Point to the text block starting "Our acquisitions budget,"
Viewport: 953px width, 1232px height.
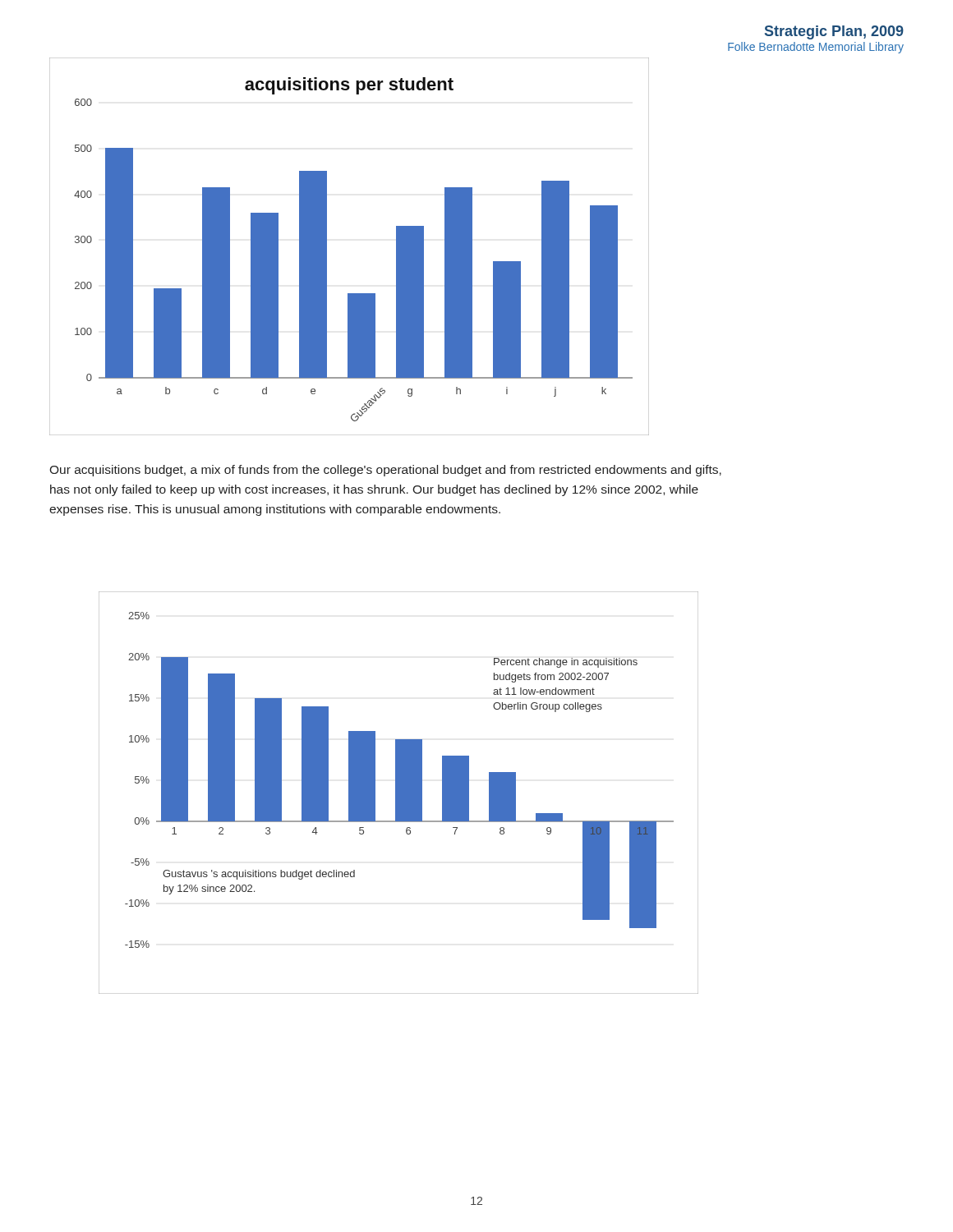[386, 489]
